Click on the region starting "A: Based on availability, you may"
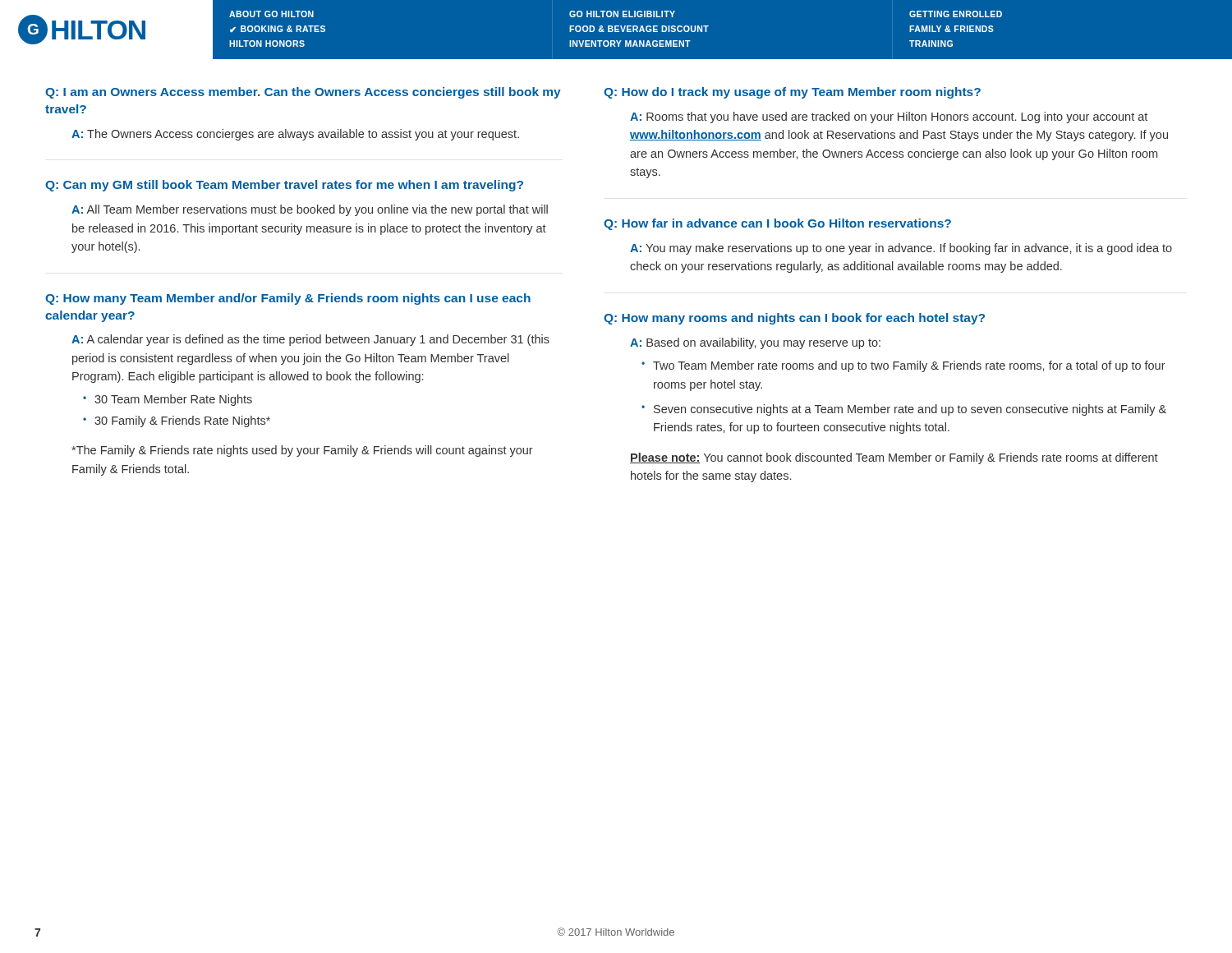Screen dimensions: 953x1232 tap(756, 342)
